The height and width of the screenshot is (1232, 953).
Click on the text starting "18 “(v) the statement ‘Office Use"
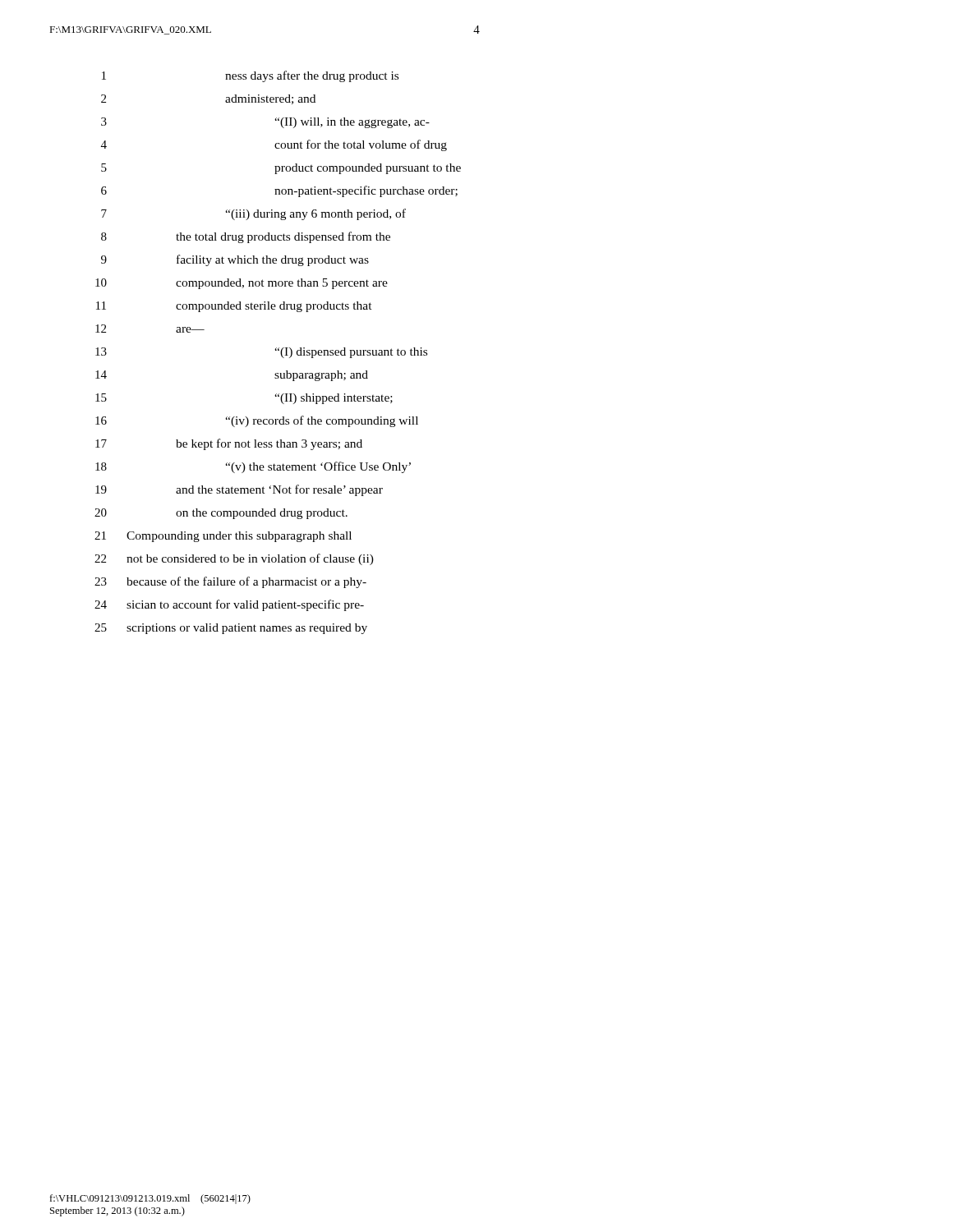[x=253, y=467]
